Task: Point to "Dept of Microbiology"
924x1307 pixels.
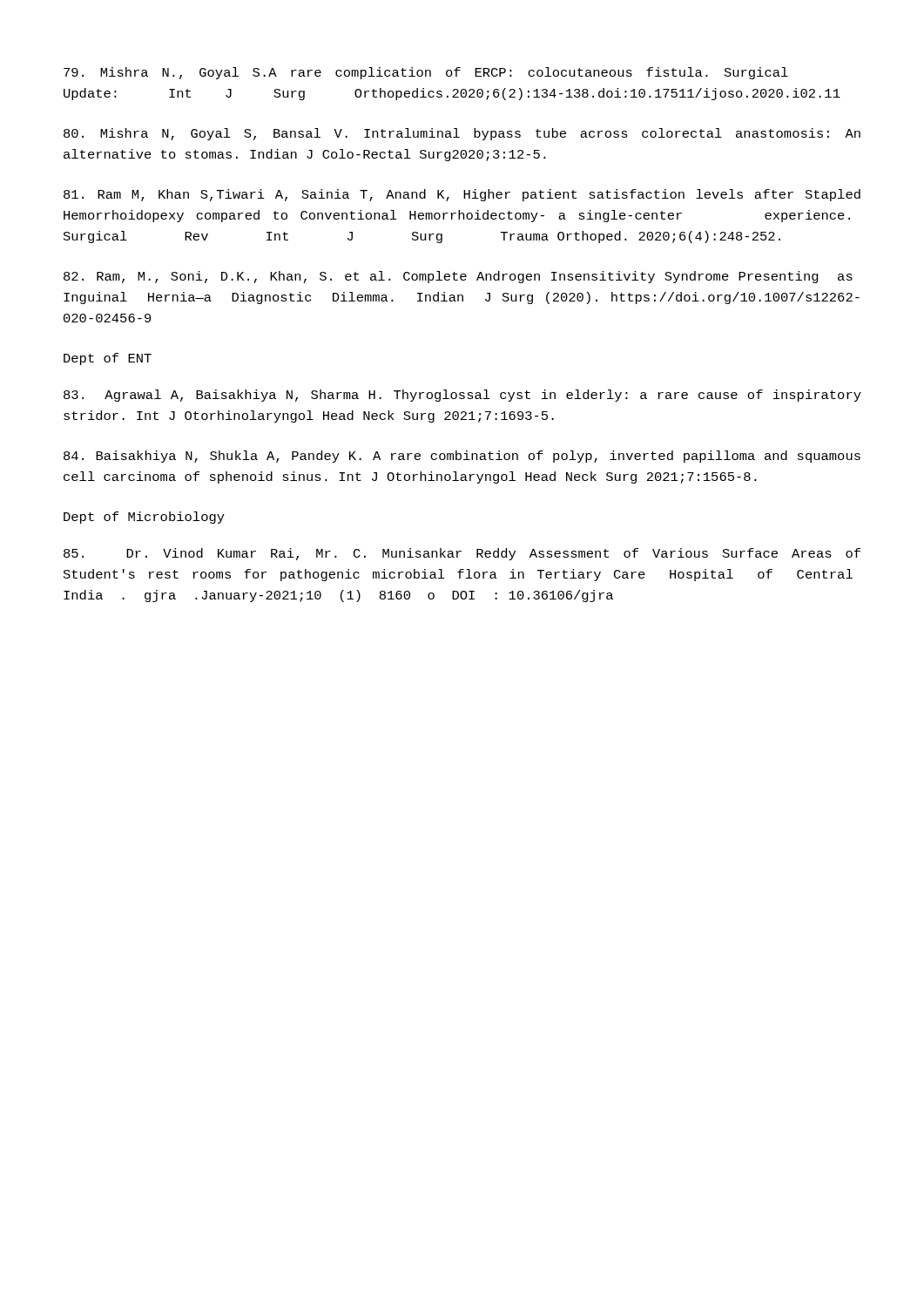Action: point(144,518)
